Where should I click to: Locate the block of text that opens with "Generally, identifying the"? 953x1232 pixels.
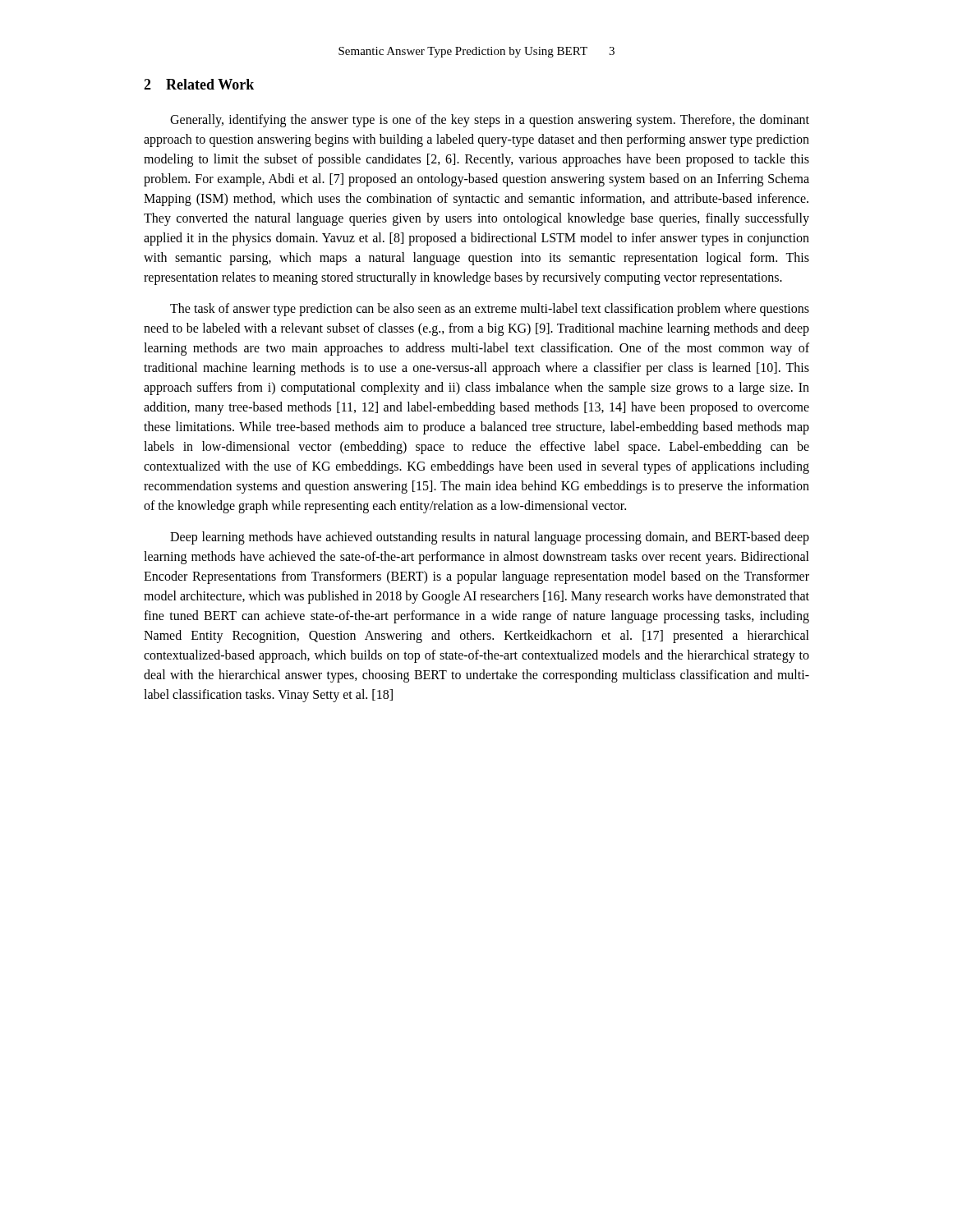476,198
